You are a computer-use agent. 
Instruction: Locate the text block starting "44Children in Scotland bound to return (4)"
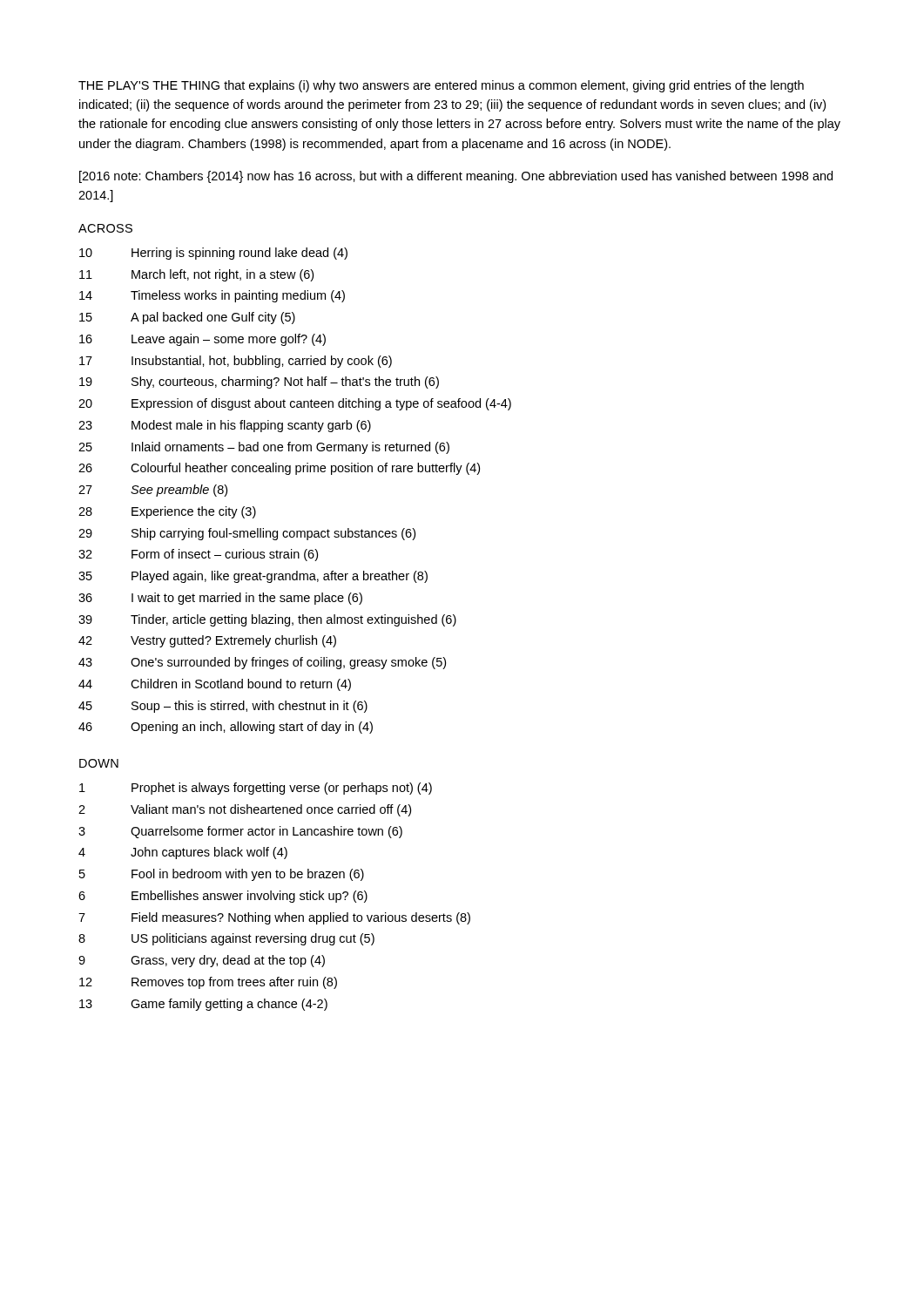click(x=215, y=685)
